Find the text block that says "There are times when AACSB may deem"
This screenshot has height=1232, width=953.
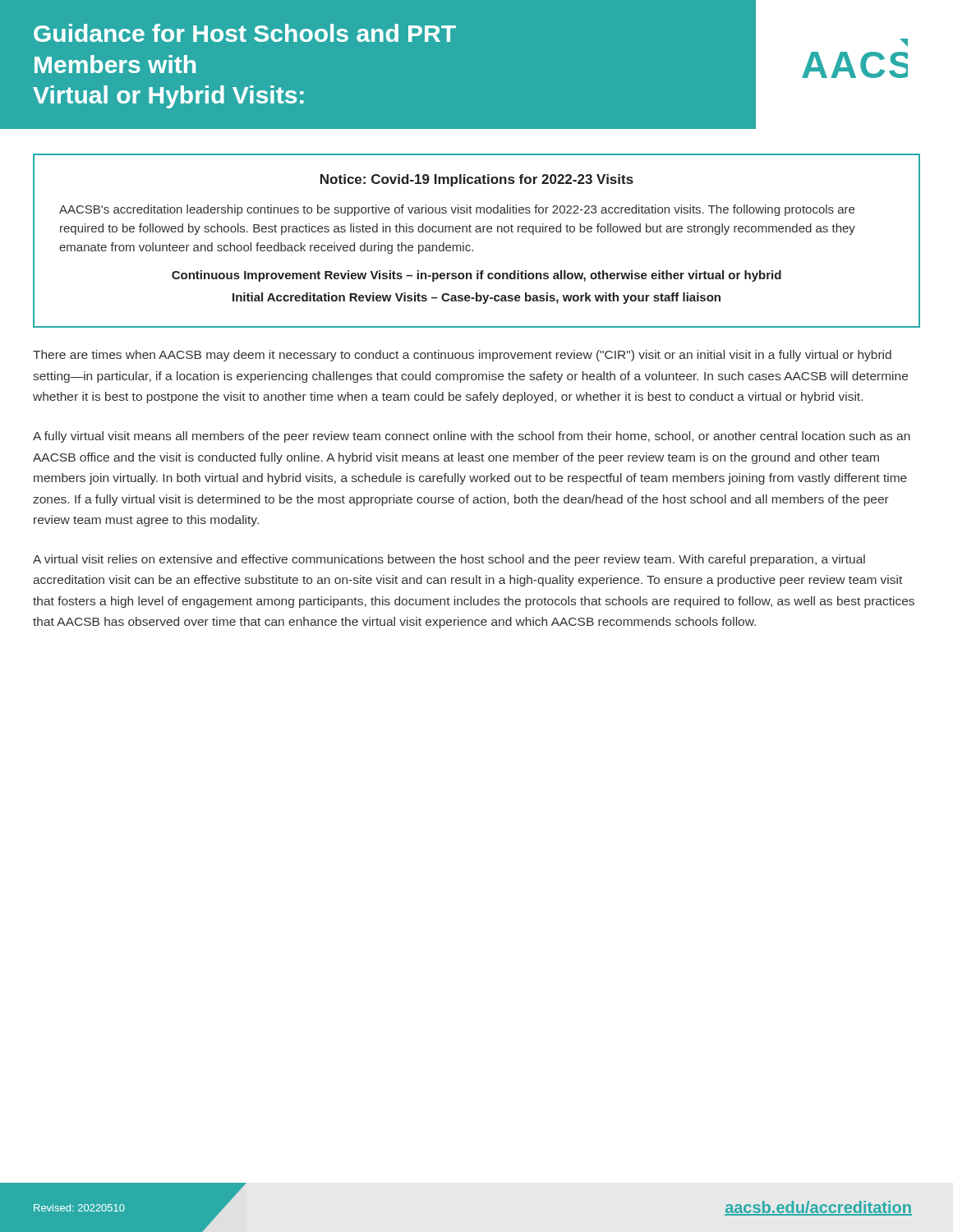point(476,376)
